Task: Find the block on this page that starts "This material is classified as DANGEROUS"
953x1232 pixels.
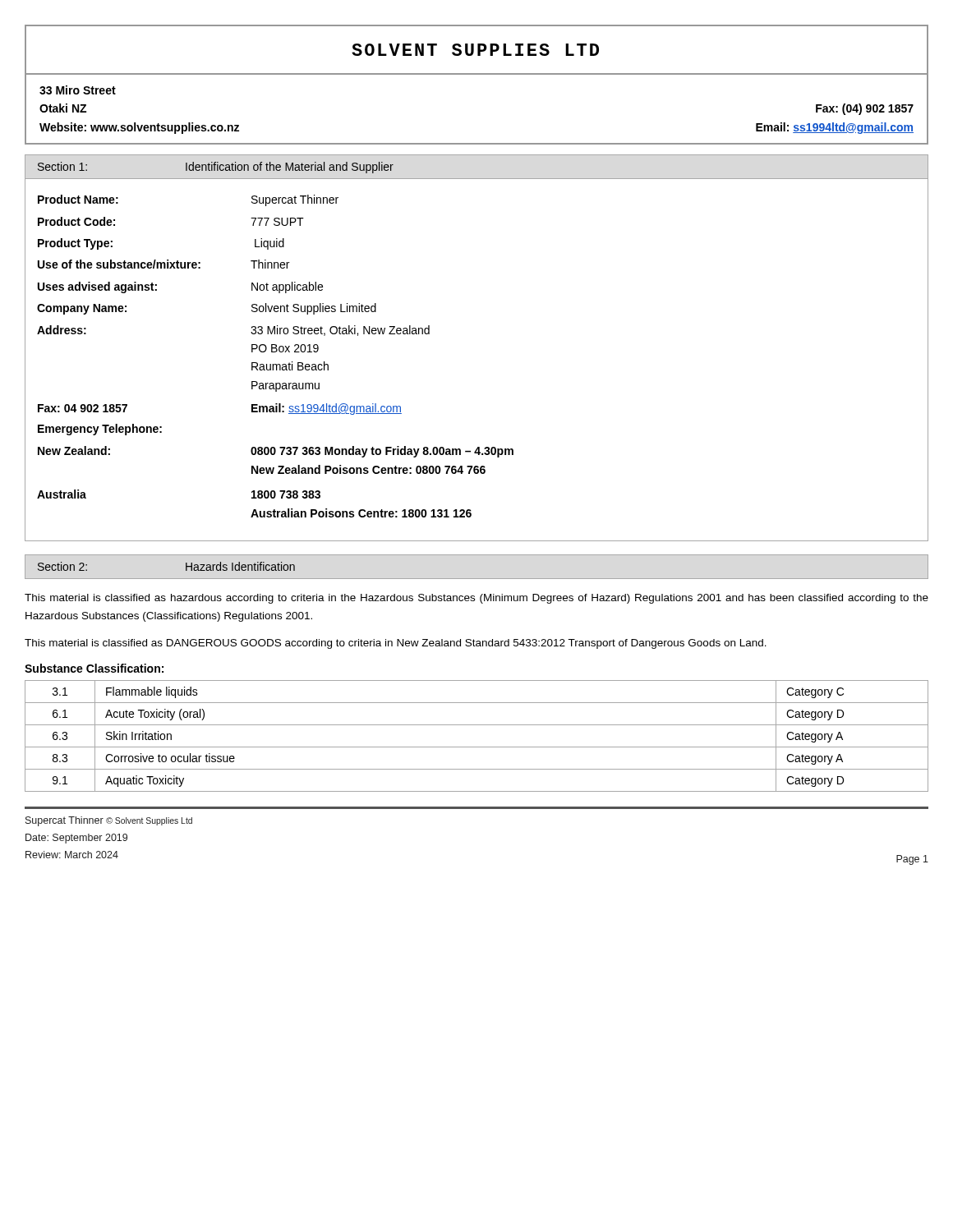Action: coord(396,643)
